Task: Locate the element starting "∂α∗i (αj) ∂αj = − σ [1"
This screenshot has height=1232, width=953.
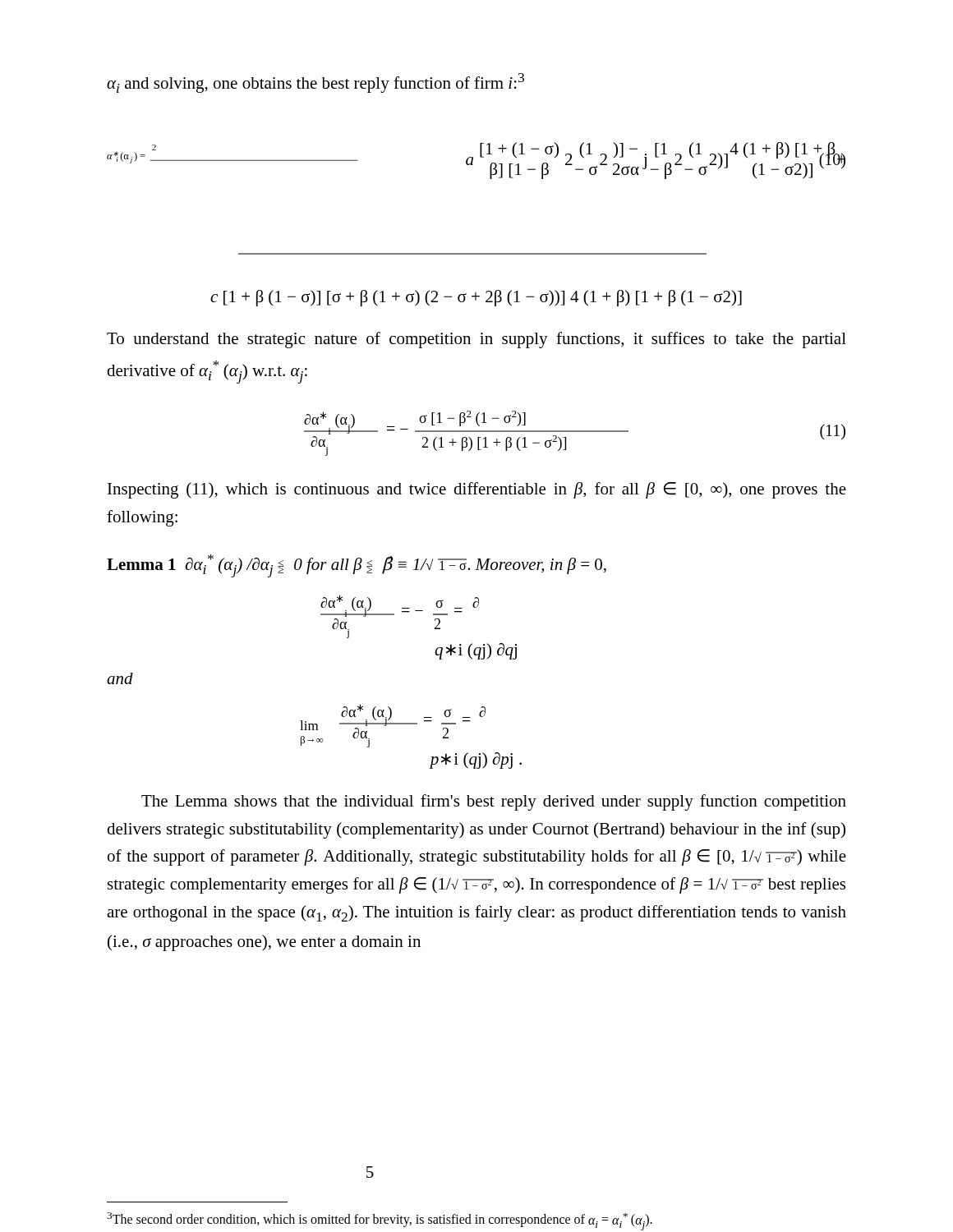Action: tap(575, 430)
